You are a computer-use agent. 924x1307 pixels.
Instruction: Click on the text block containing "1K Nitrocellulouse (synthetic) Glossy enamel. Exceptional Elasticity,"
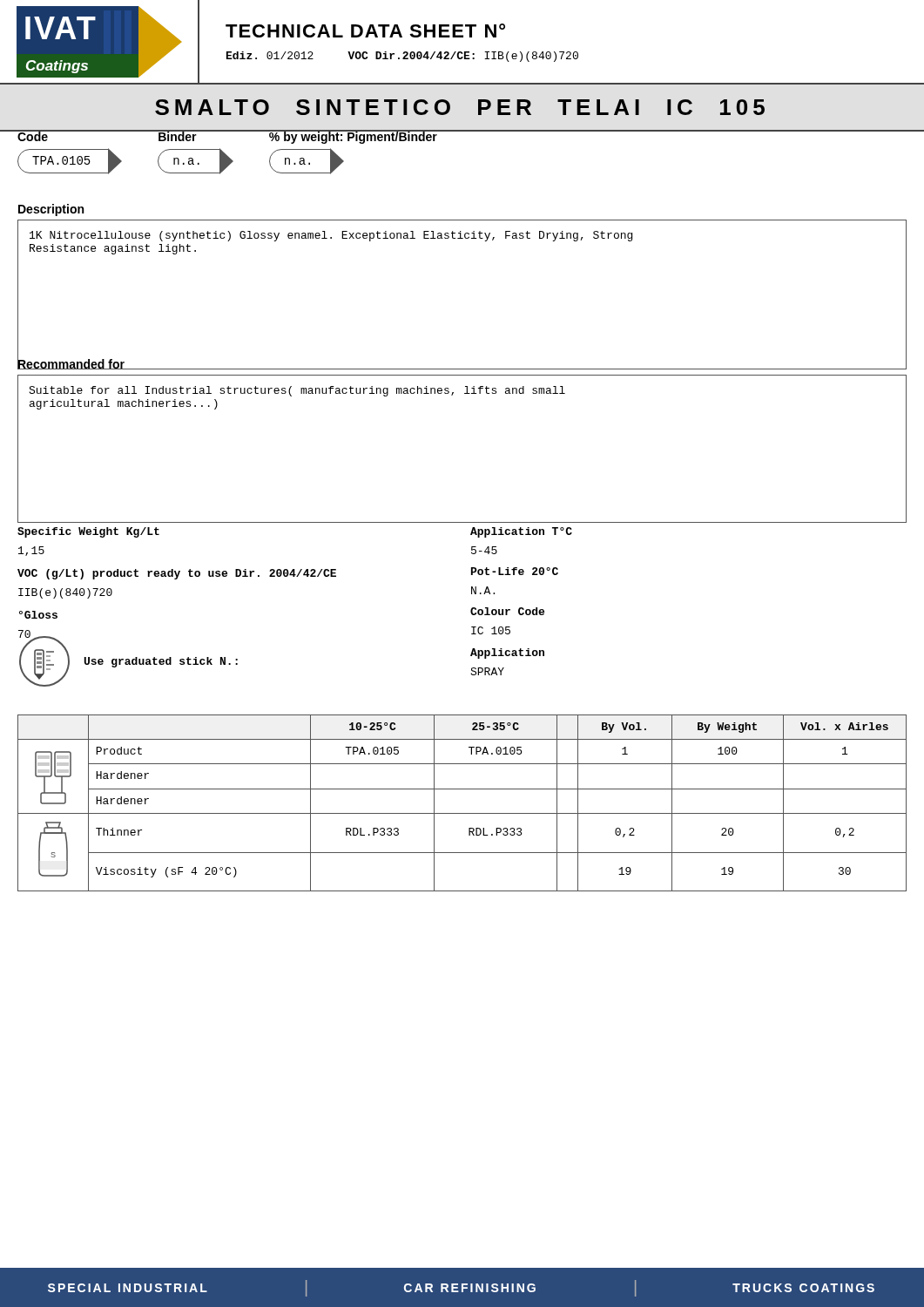[x=331, y=242]
